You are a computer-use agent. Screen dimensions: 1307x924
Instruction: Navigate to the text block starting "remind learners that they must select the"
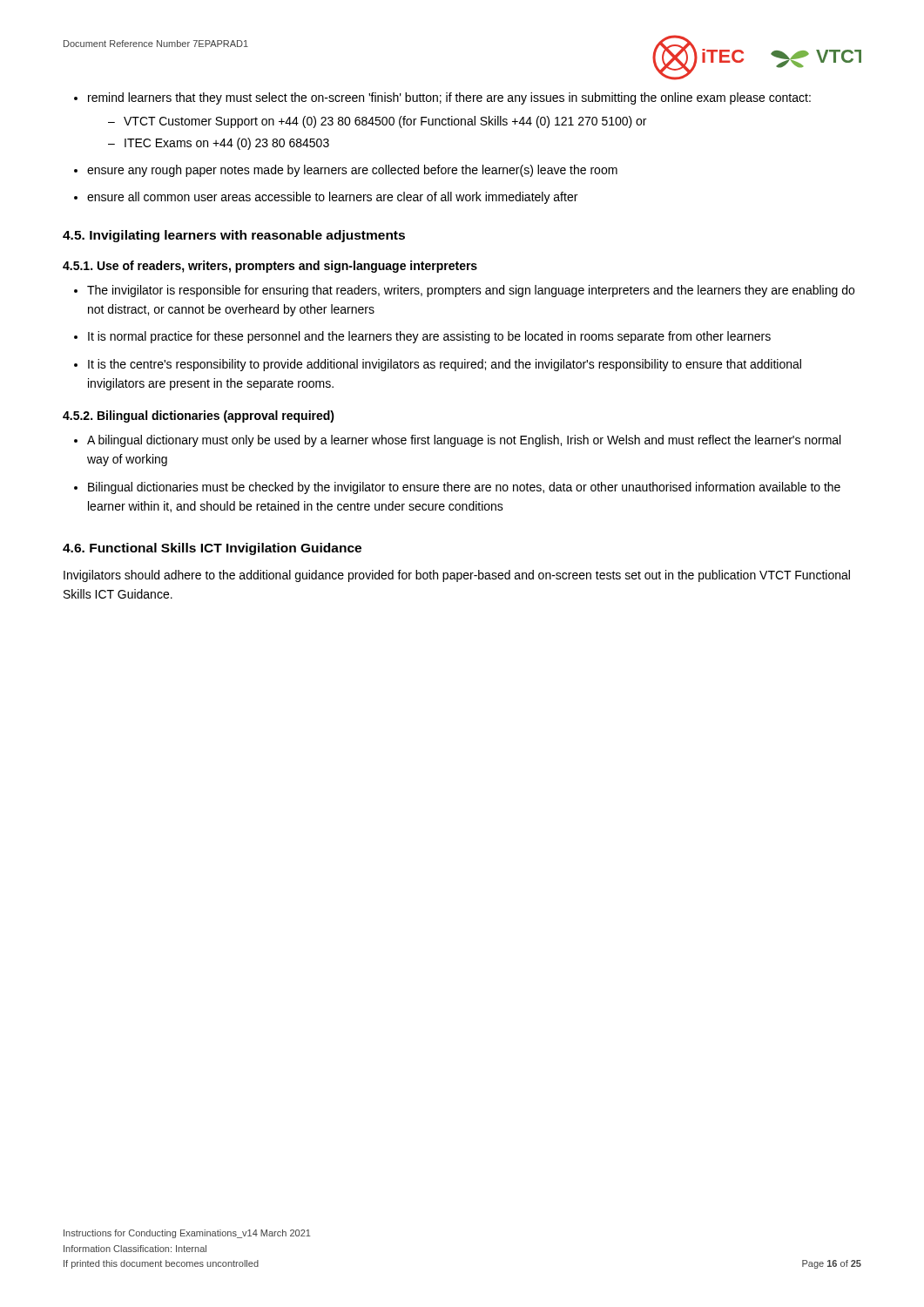(x=474, y=122)
